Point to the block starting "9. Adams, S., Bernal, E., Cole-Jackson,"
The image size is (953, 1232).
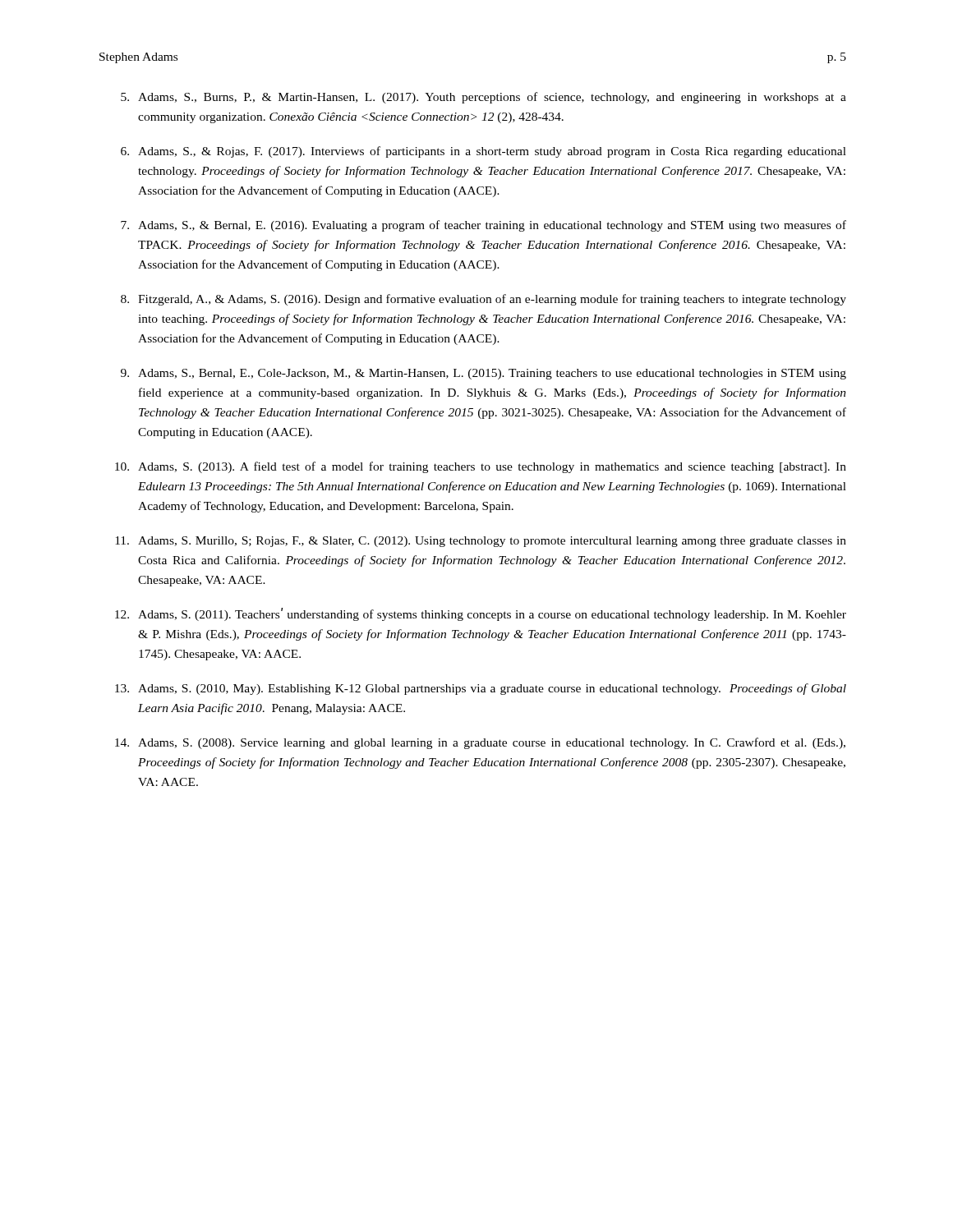click(x=472, y=403)
